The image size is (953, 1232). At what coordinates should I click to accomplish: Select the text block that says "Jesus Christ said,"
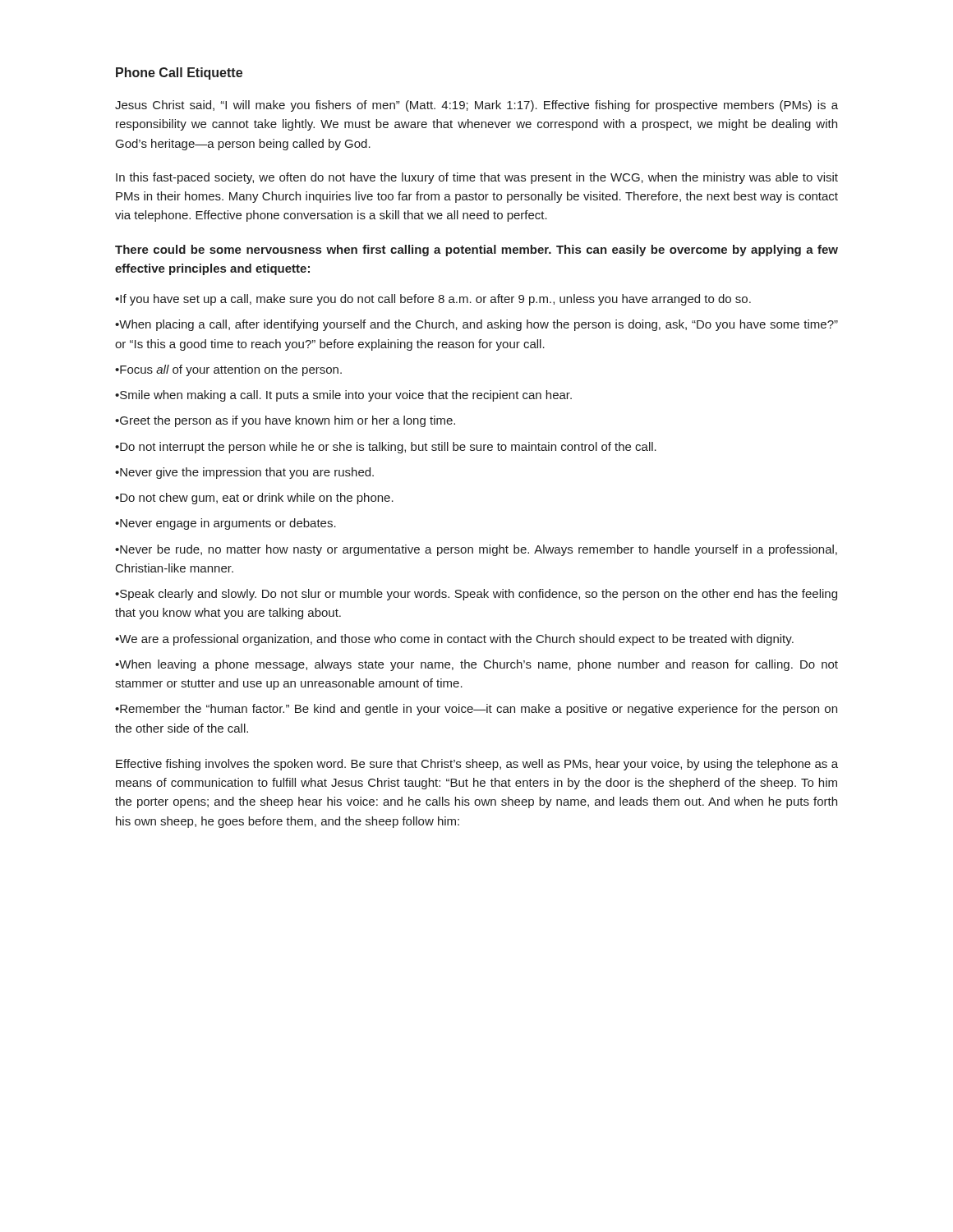(476, 124)
